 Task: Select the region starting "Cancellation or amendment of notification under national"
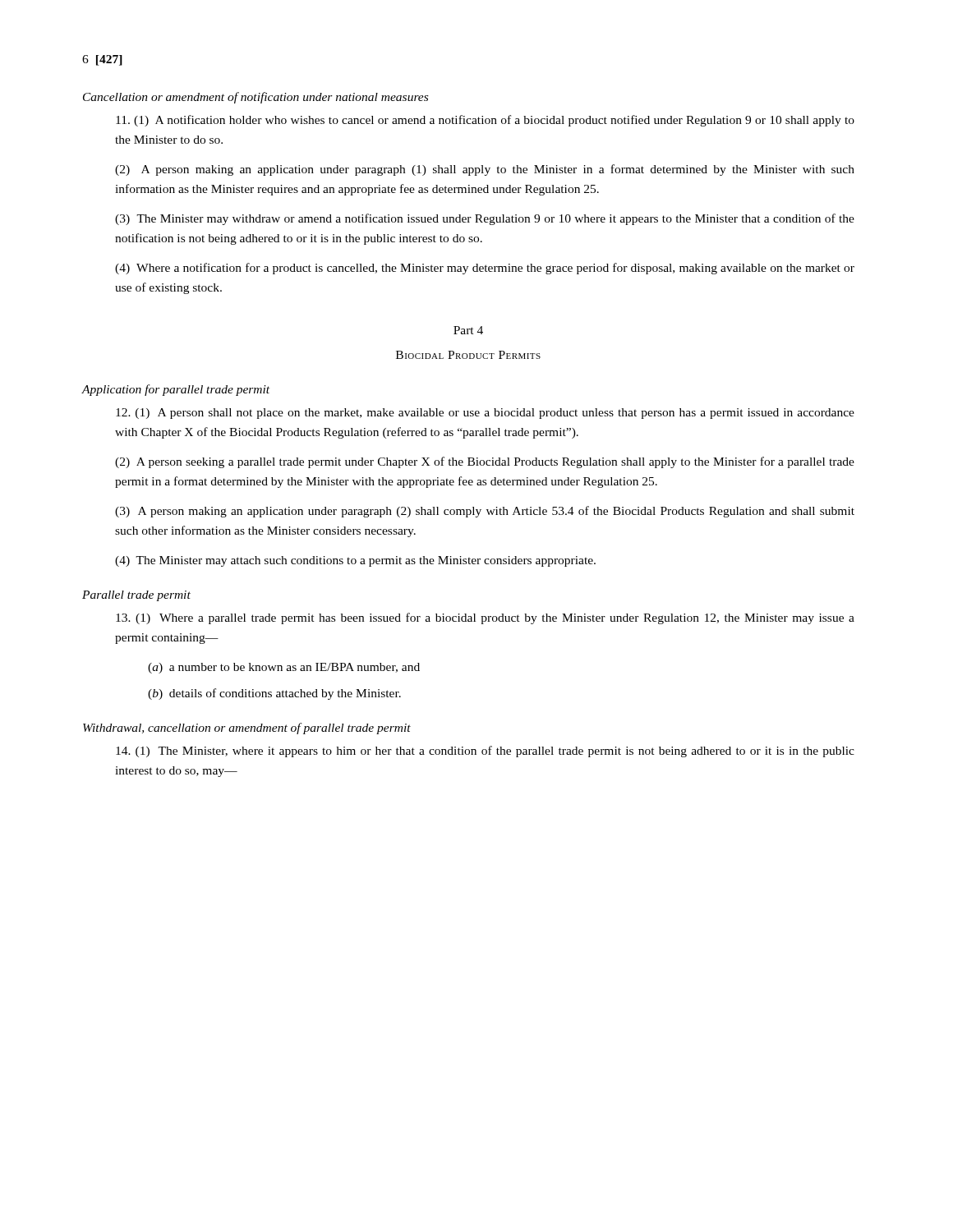click(x=255, y=97)
